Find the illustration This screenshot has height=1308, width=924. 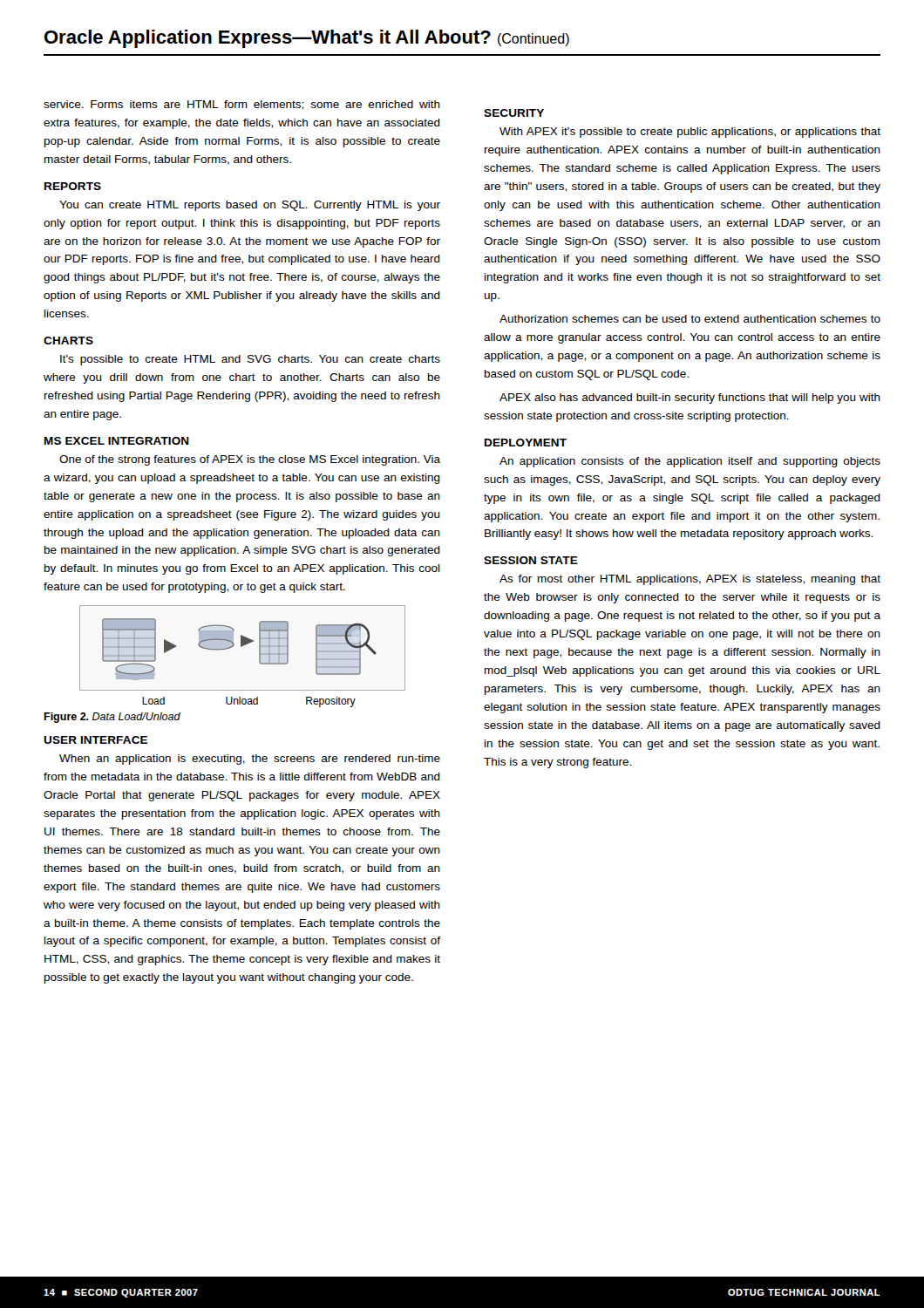(x=242, y=656)
